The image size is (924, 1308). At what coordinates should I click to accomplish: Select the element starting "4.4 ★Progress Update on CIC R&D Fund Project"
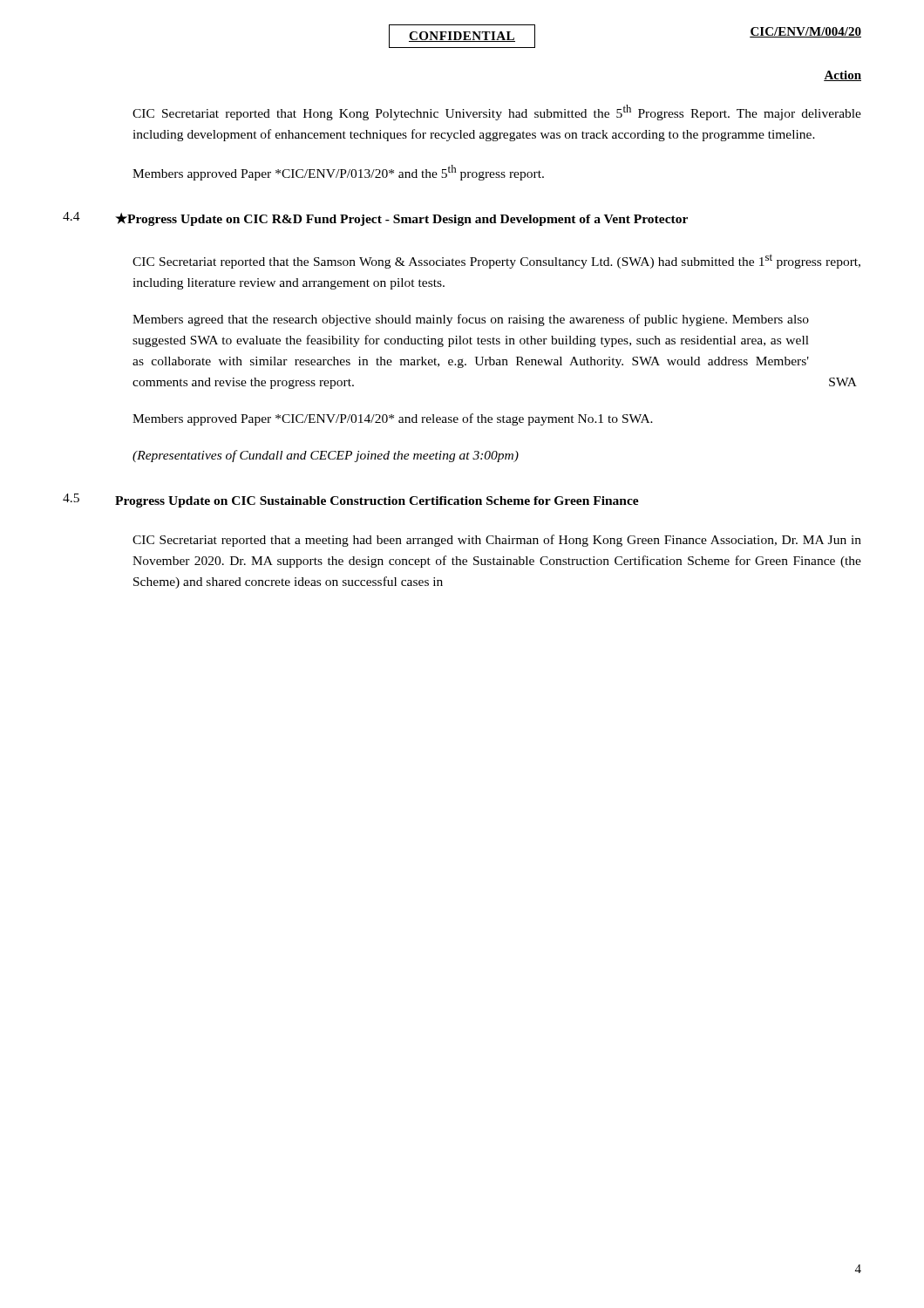point(462,219)
